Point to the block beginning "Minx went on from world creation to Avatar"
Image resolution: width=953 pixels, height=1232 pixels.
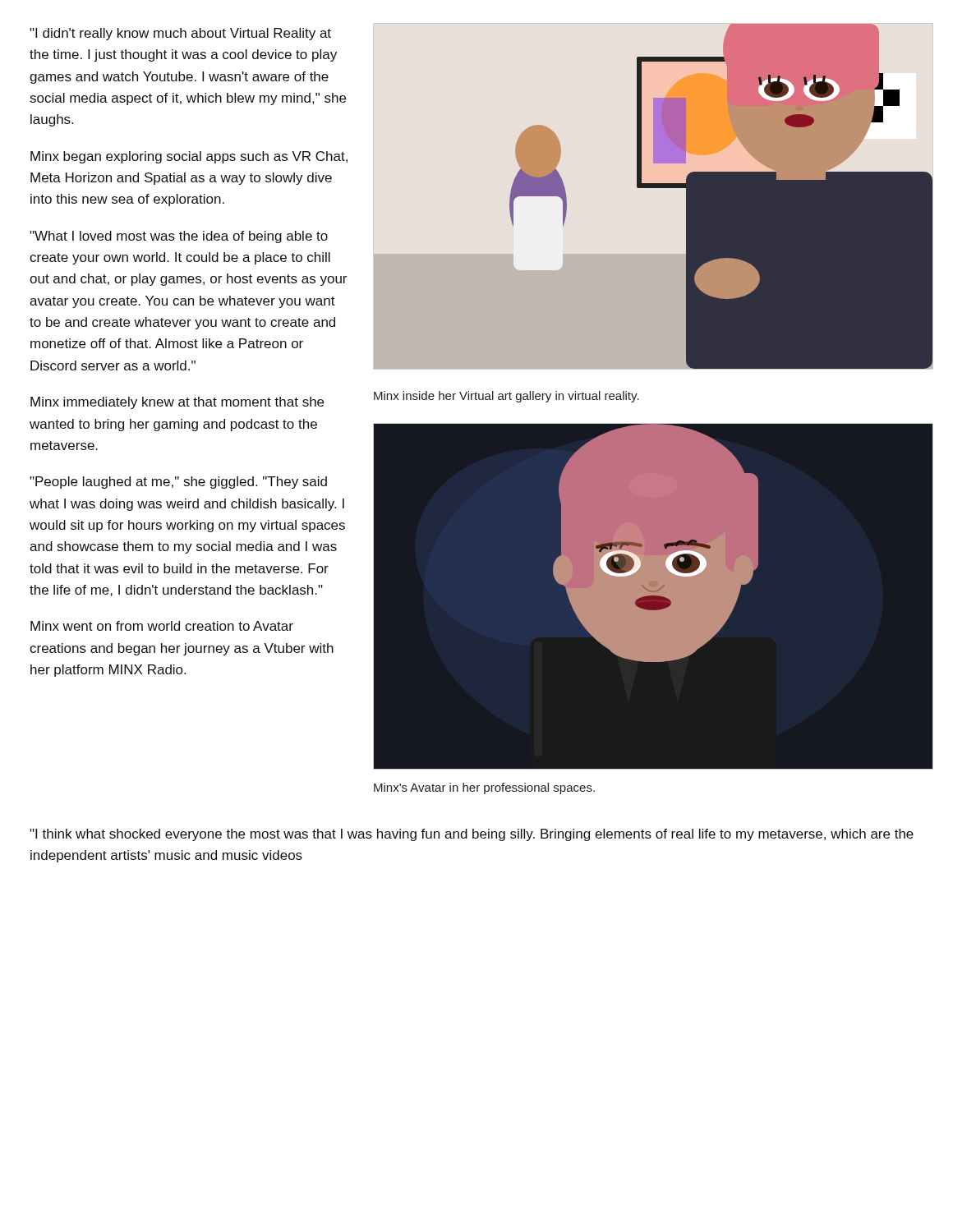(182, 648)
